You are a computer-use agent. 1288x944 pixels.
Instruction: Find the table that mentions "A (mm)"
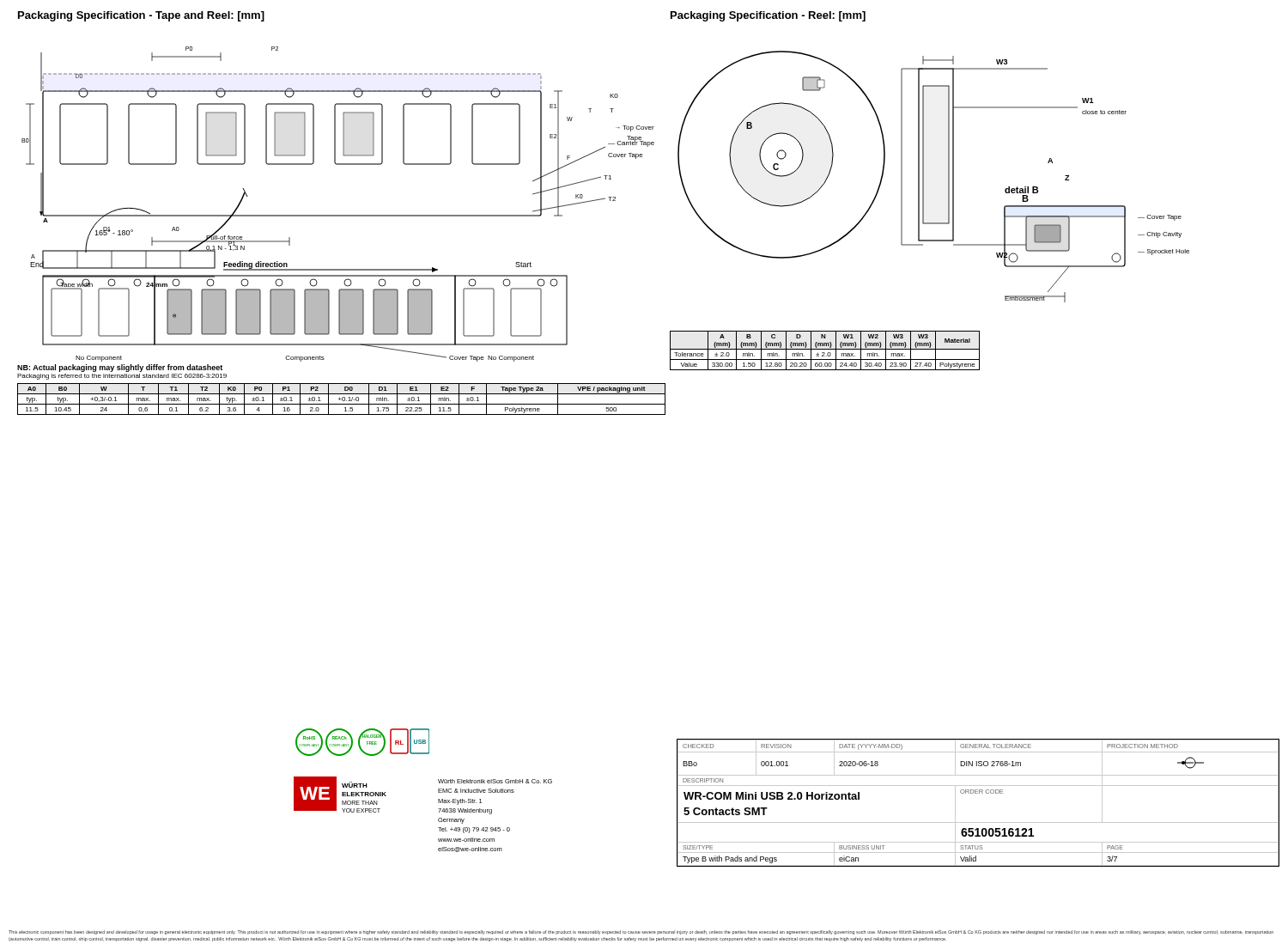(975, 350)
